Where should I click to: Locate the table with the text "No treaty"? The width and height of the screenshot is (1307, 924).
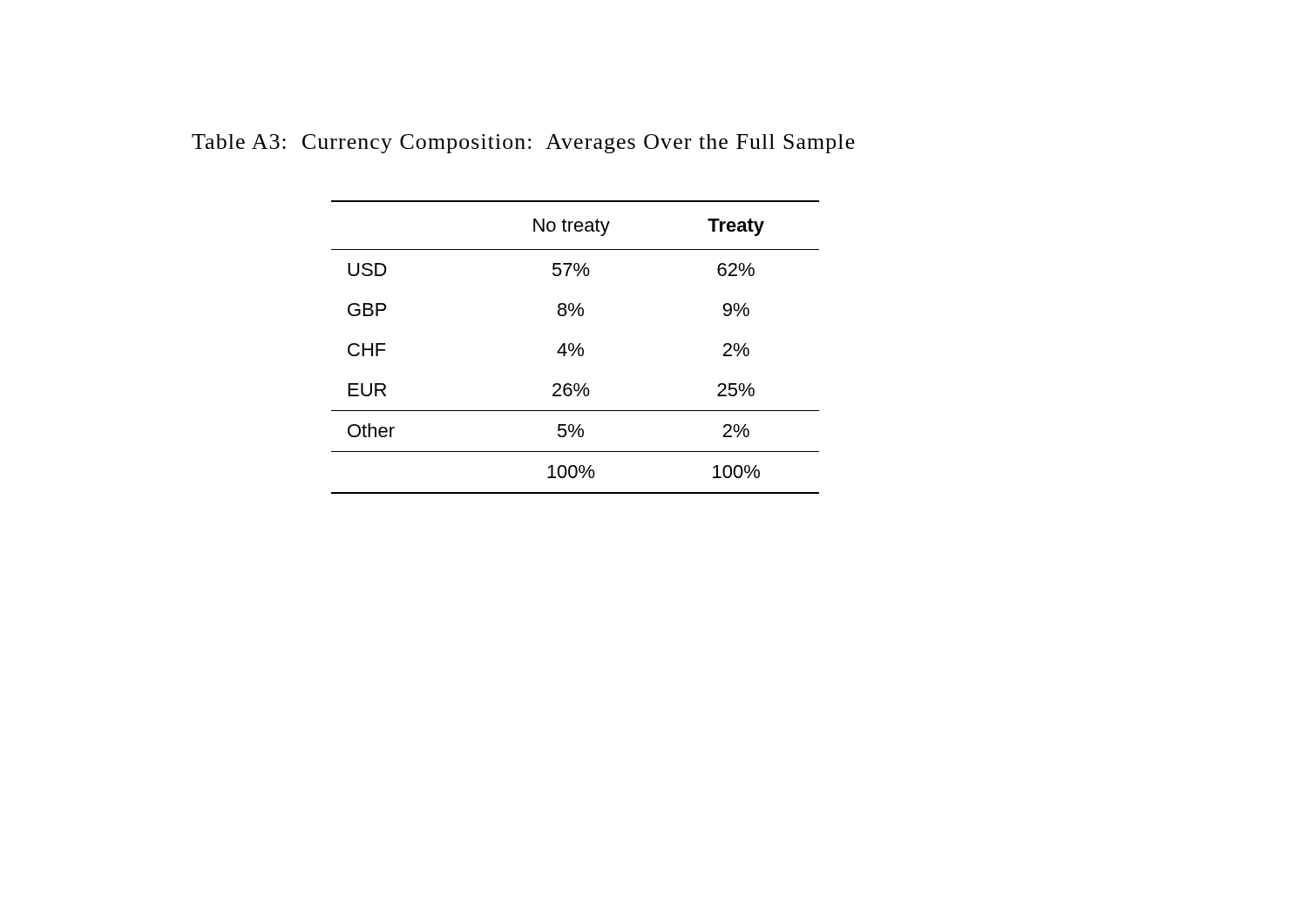[x=575, y=347]
